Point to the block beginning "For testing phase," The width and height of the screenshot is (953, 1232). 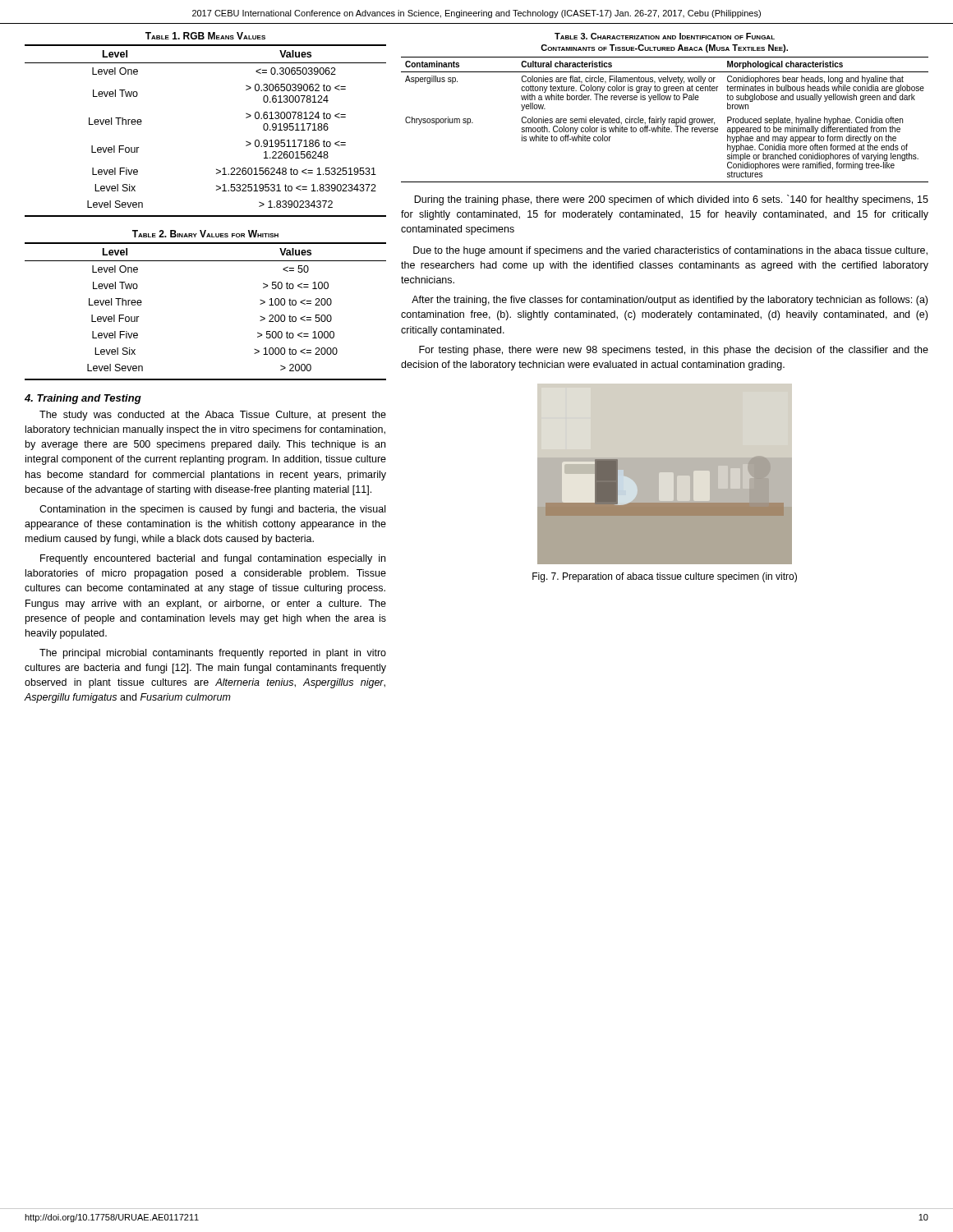pyautogui.click(x=665, y=357)
